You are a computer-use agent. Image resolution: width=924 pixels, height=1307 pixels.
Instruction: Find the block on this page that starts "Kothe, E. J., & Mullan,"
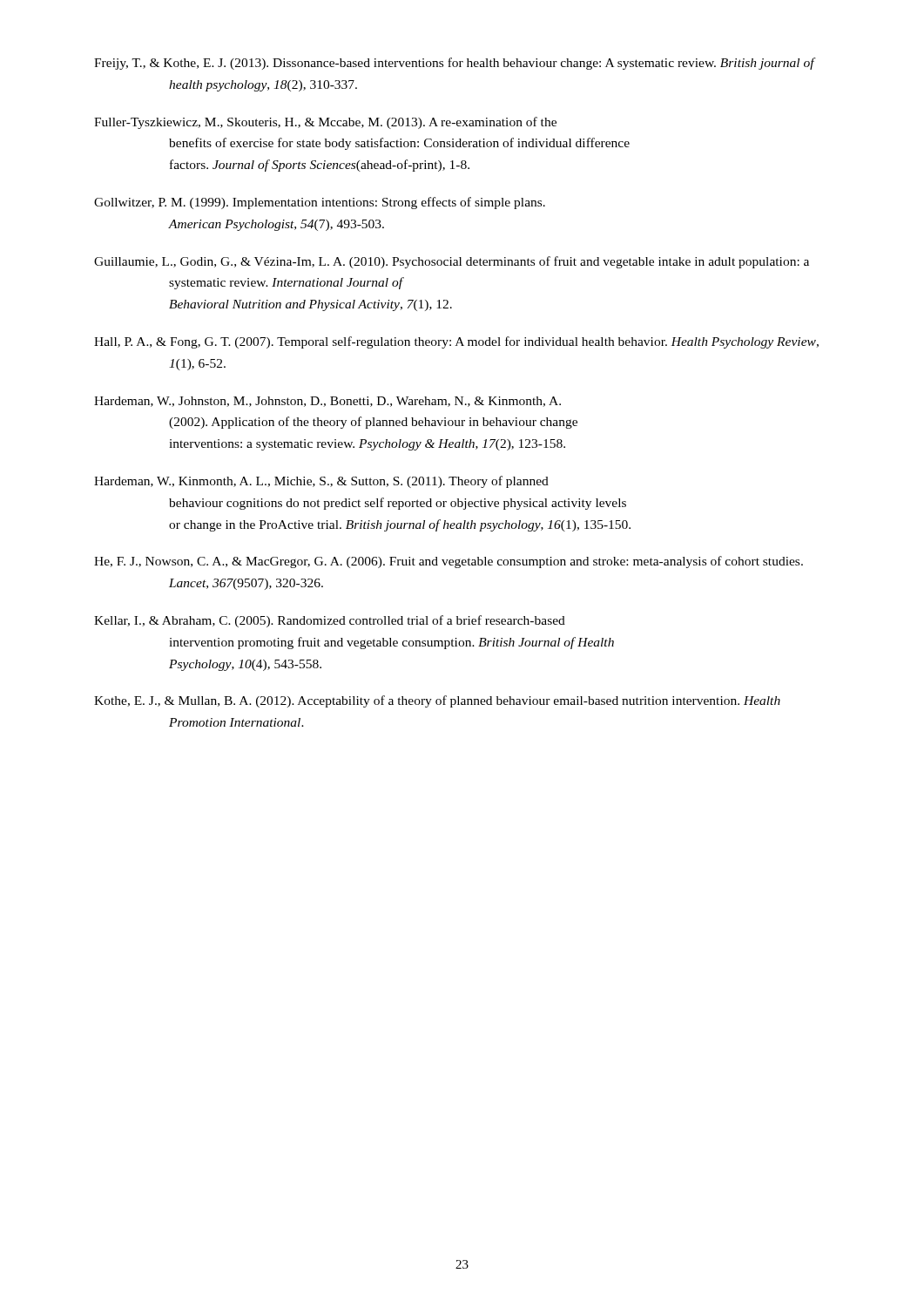[462, 712]
